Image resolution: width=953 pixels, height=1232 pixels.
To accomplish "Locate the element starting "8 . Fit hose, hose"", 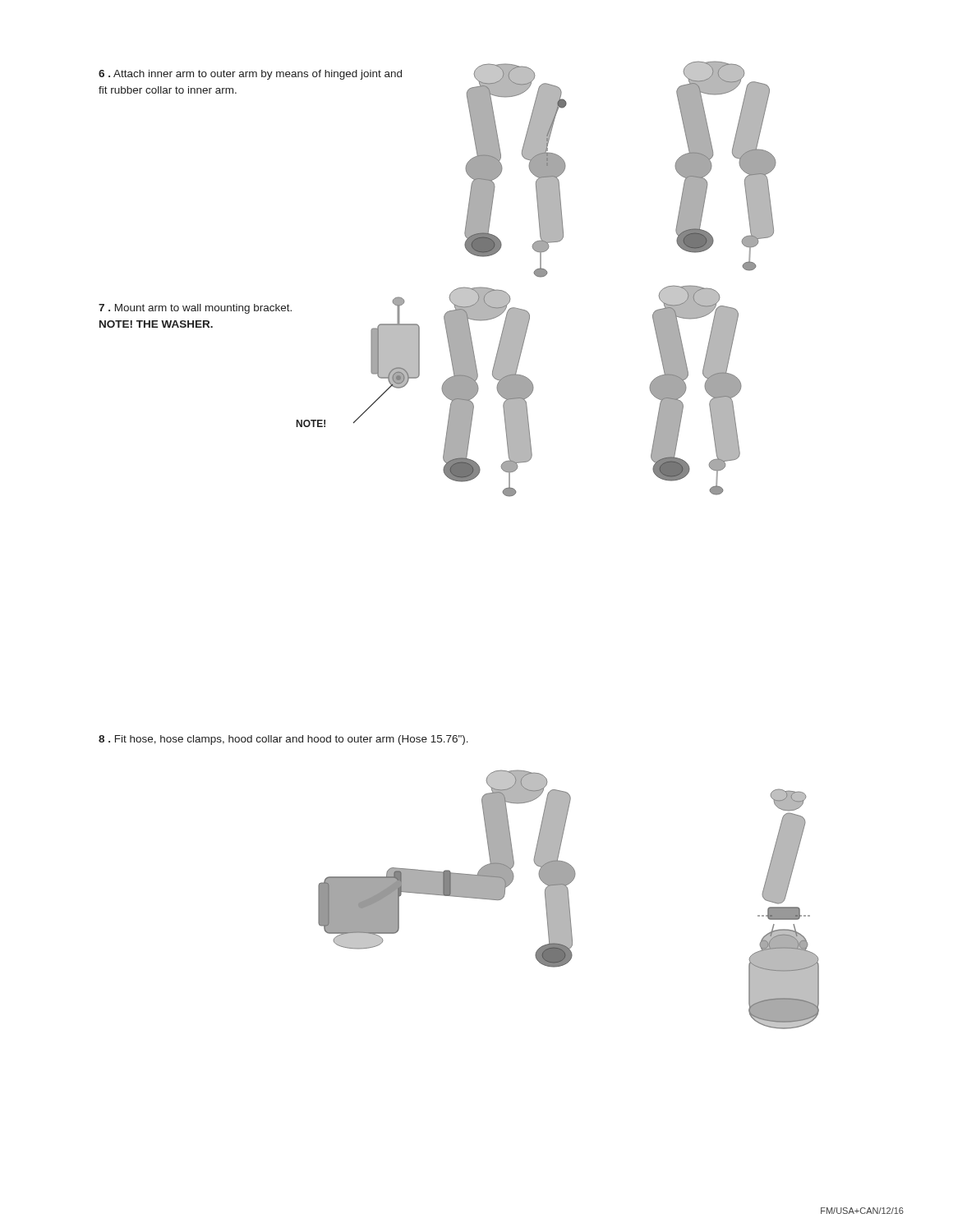I will pyautogui.click(x=284, y=739).
